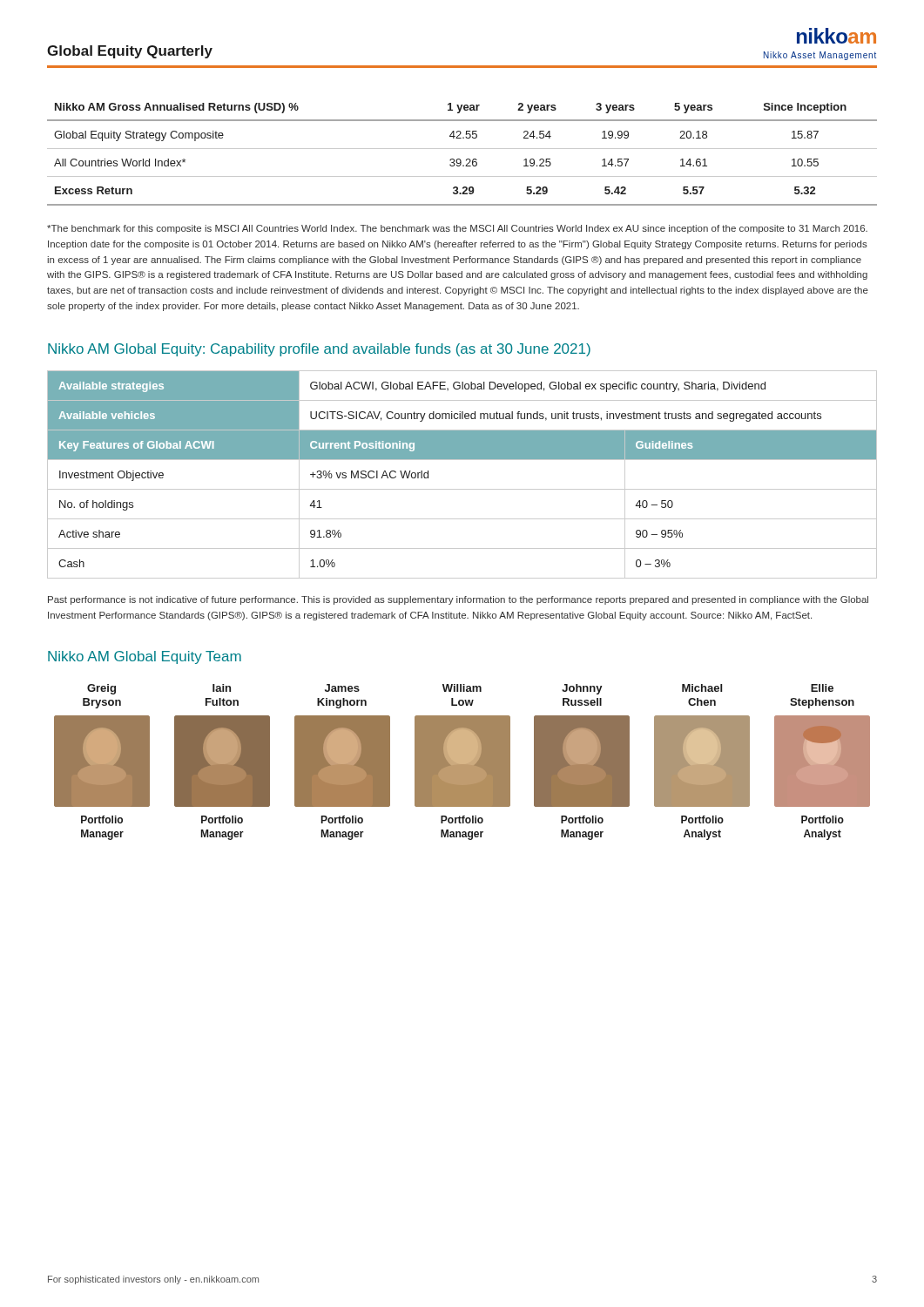Find the footnote with the text "The benchmark for this composite is"
The height and width of the screenshot is (1307, 924).
458,267
